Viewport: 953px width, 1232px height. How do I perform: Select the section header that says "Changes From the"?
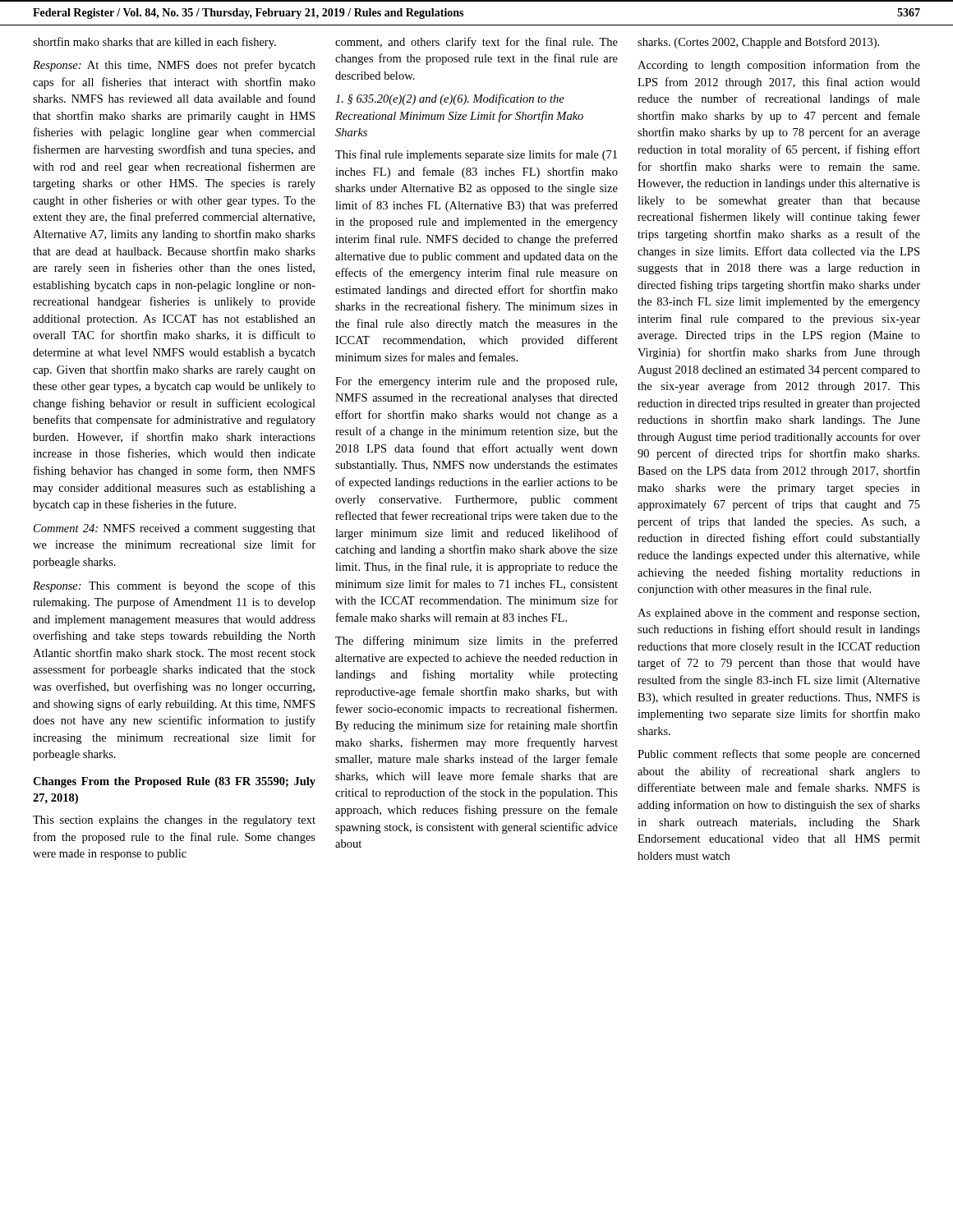click(x=174, y=790)
